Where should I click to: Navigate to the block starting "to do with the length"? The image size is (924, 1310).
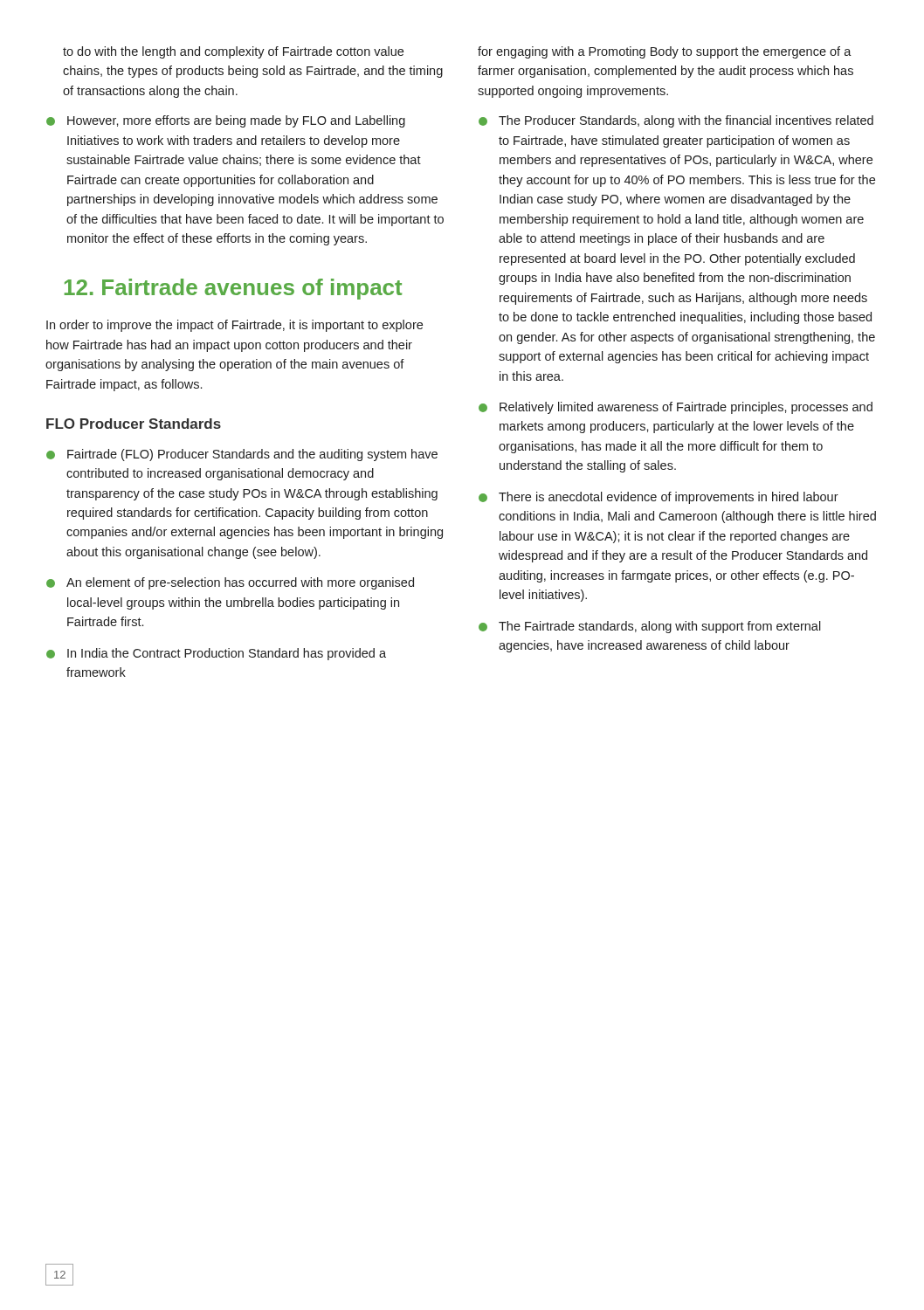[253, 71]
